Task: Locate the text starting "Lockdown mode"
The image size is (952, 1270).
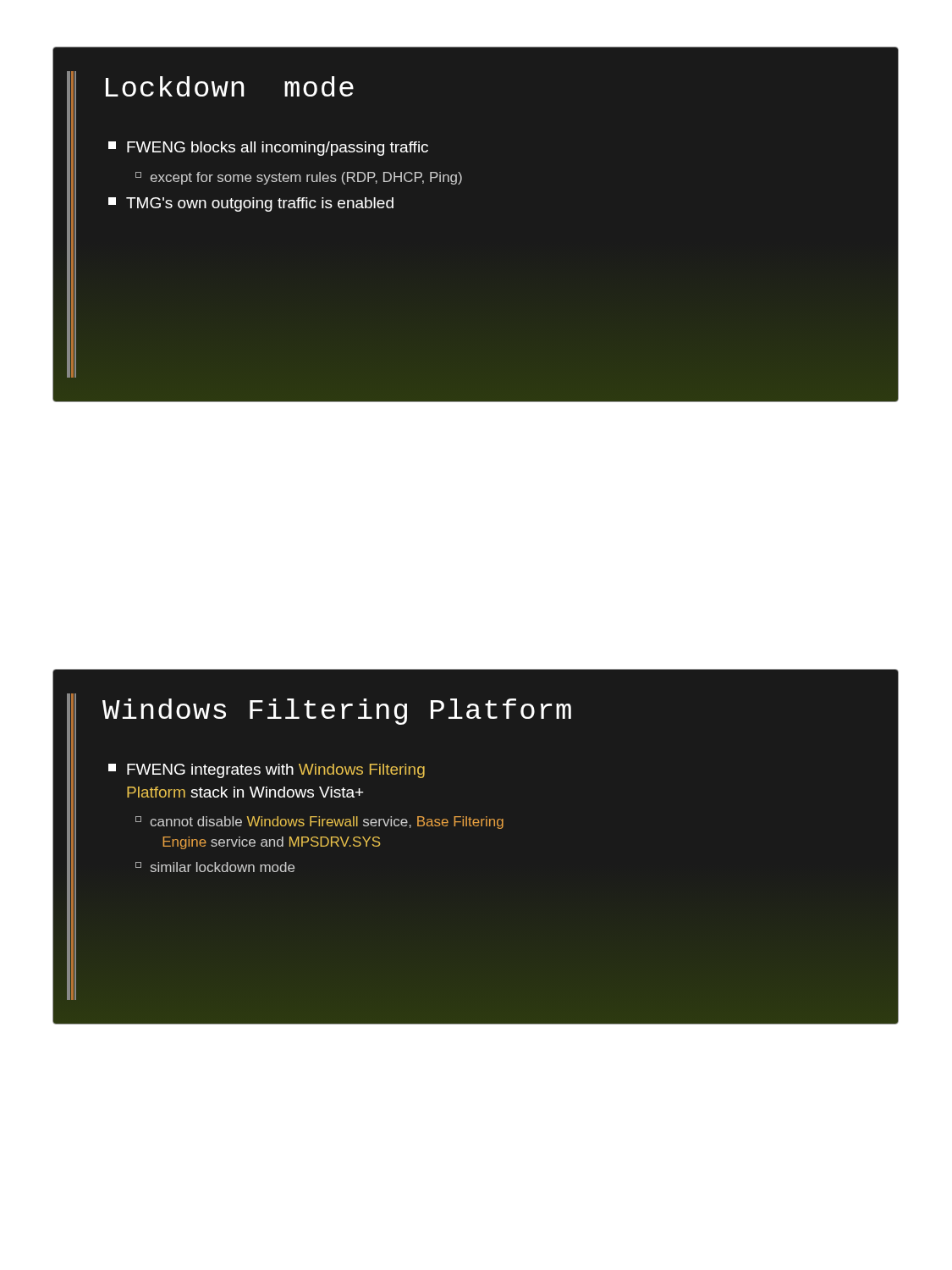Action: (x=229, y=89)
